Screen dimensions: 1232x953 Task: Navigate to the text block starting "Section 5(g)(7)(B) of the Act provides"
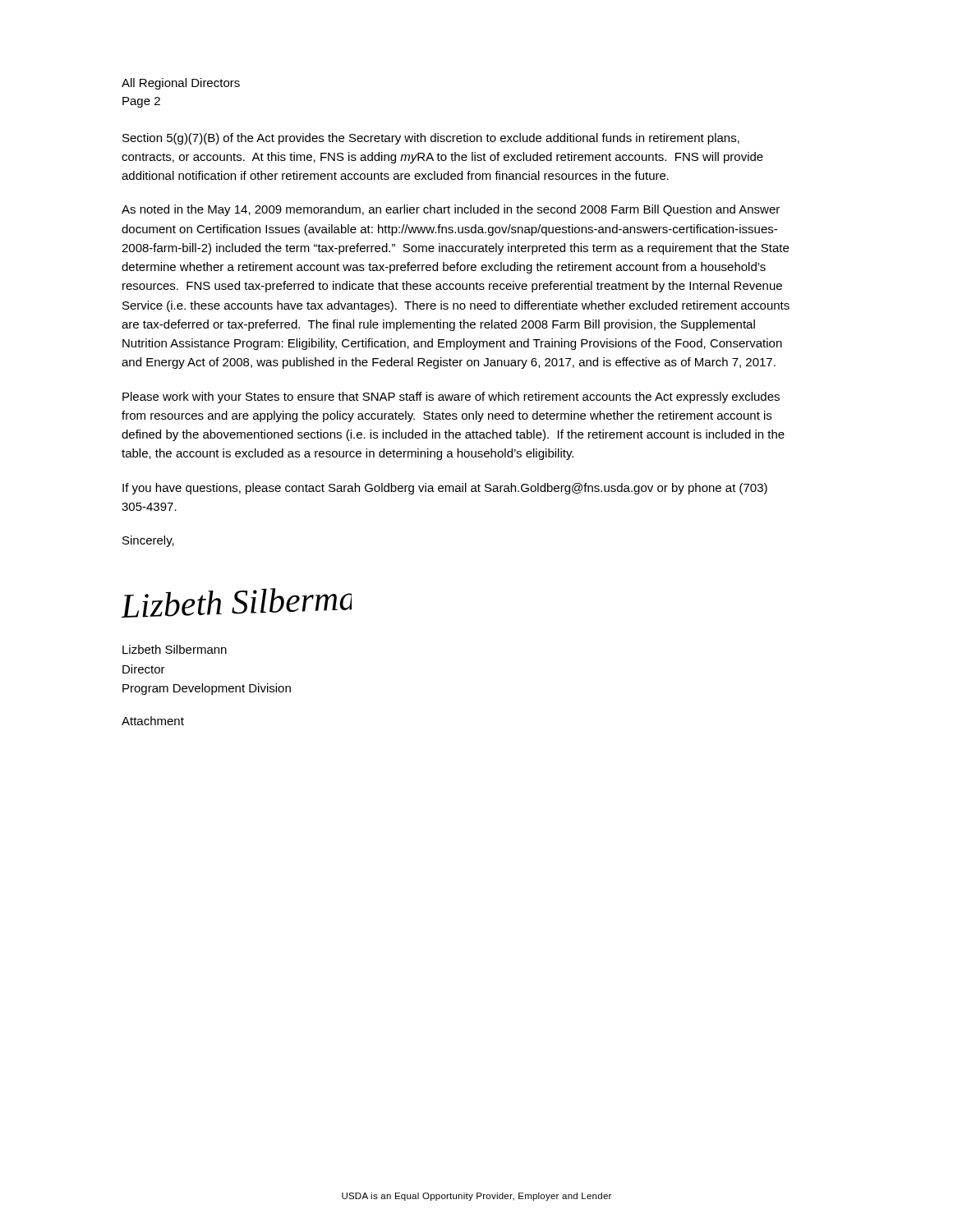click(442, 156)
